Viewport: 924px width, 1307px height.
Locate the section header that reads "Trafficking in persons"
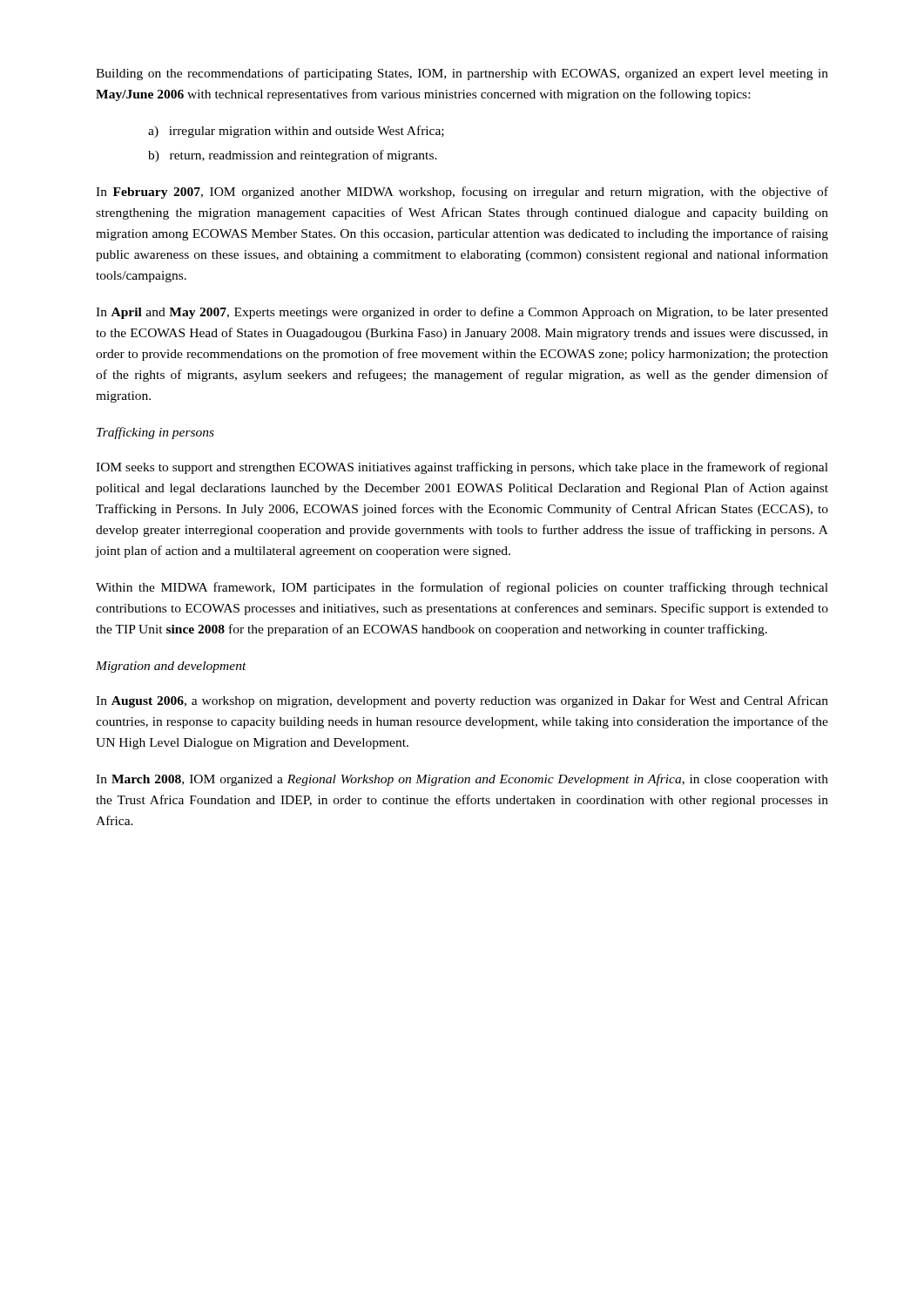pyautogui.click(x=155, y=432)
